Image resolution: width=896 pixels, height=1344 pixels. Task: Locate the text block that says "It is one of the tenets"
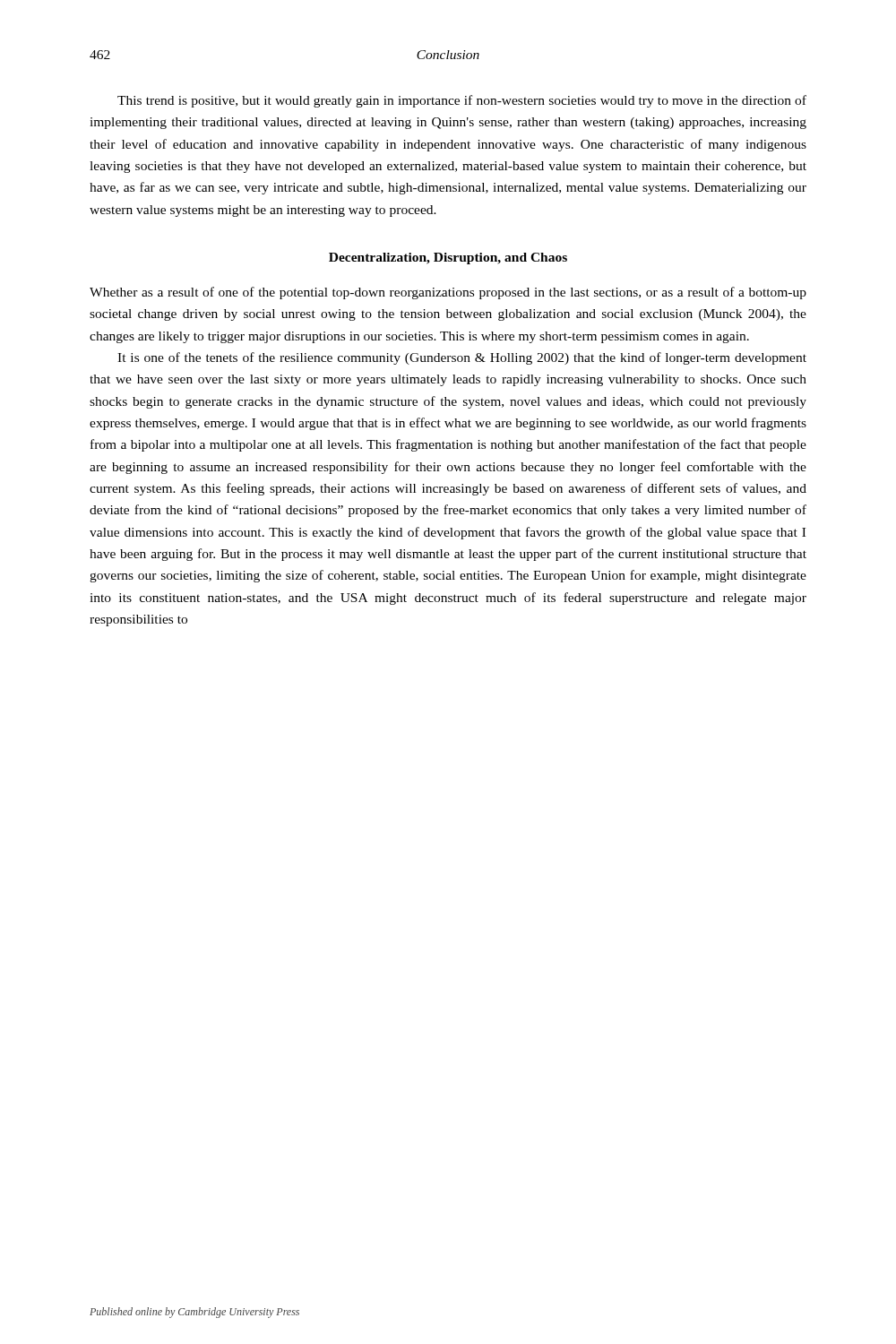[448, 488]
